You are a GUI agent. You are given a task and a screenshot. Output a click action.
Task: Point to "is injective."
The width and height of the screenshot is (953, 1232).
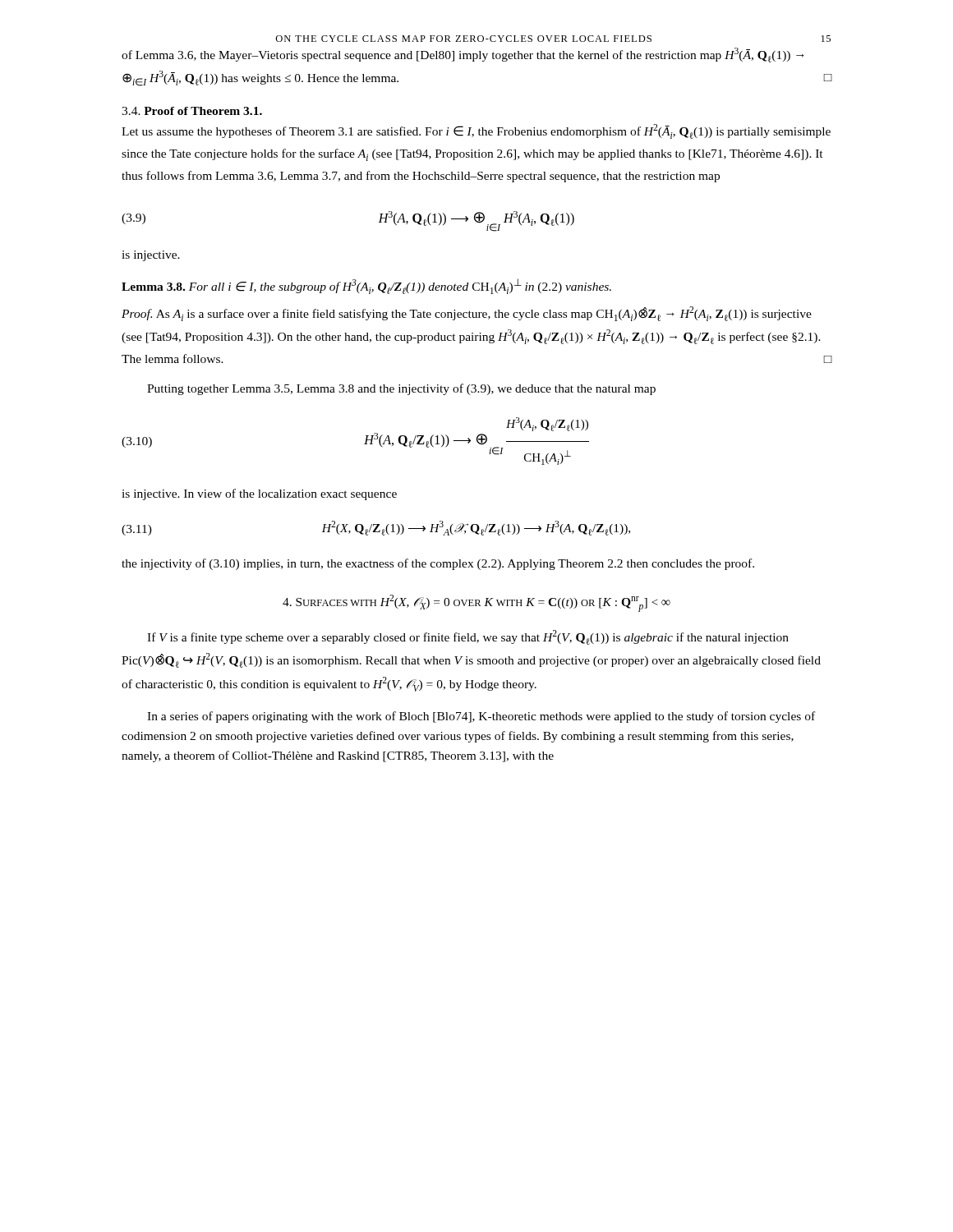coord(151,256)
